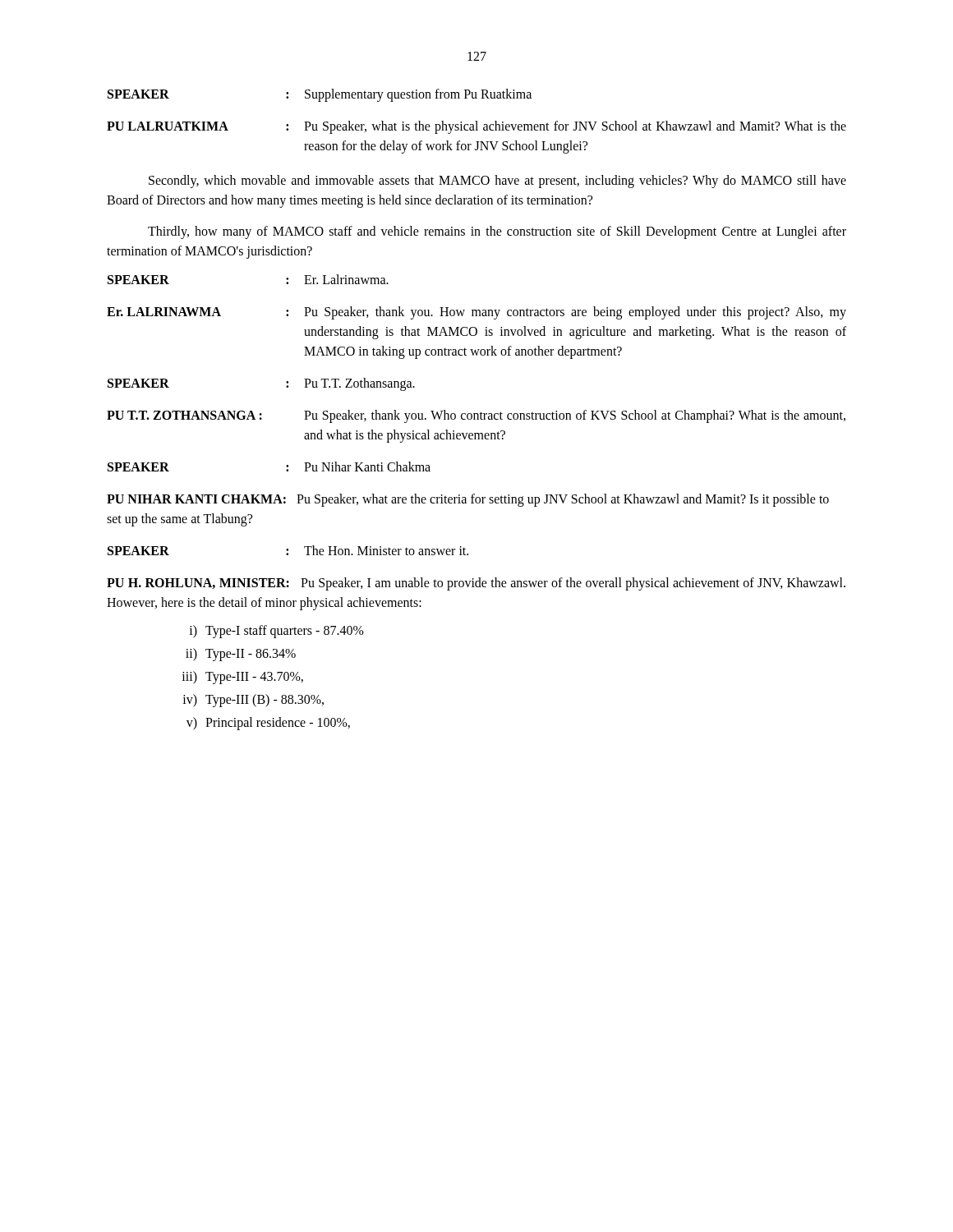Click on the element starting "Er. LALRINAWMA :"

476,332
